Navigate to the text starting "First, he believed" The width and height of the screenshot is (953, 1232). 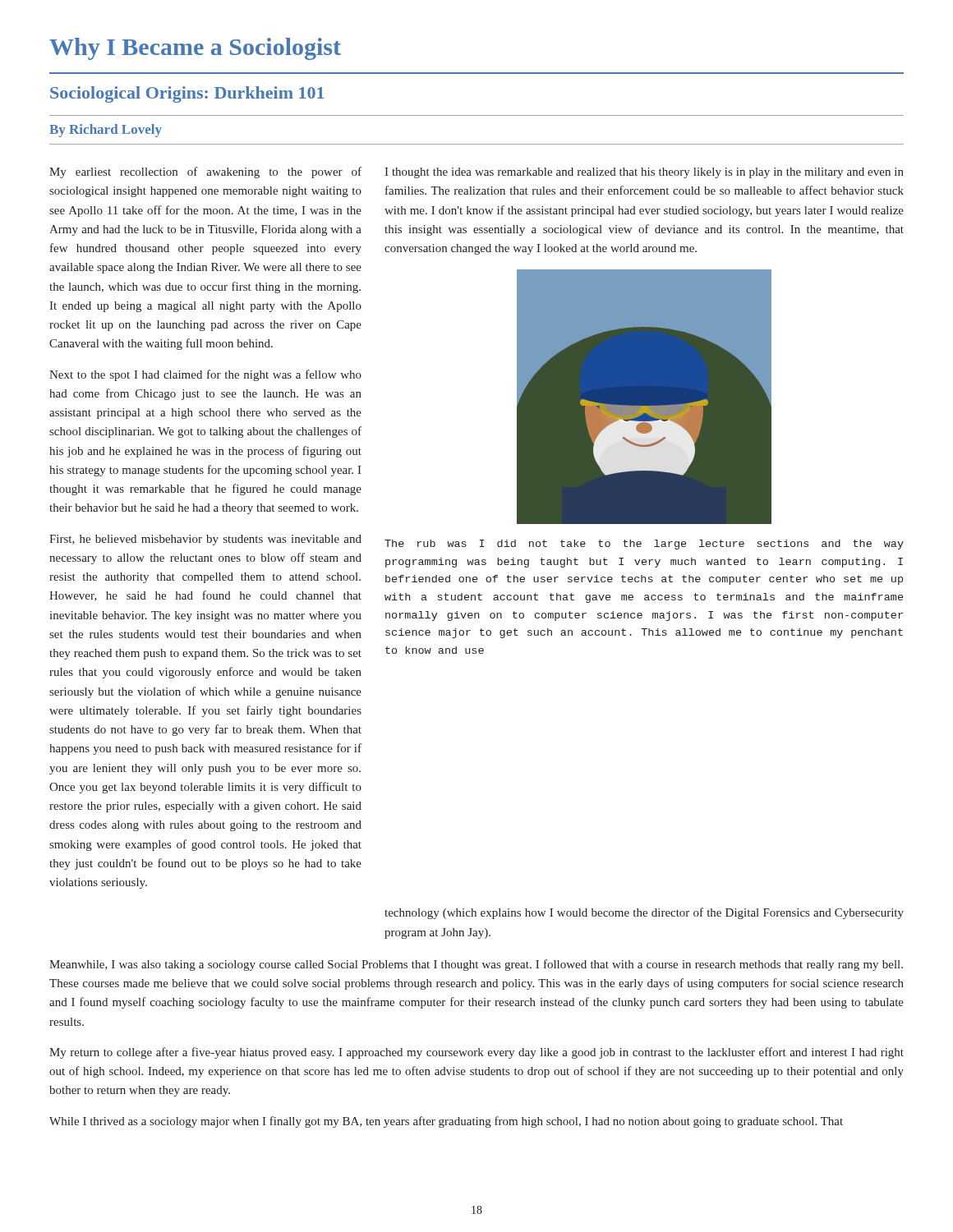coord(205,711)
